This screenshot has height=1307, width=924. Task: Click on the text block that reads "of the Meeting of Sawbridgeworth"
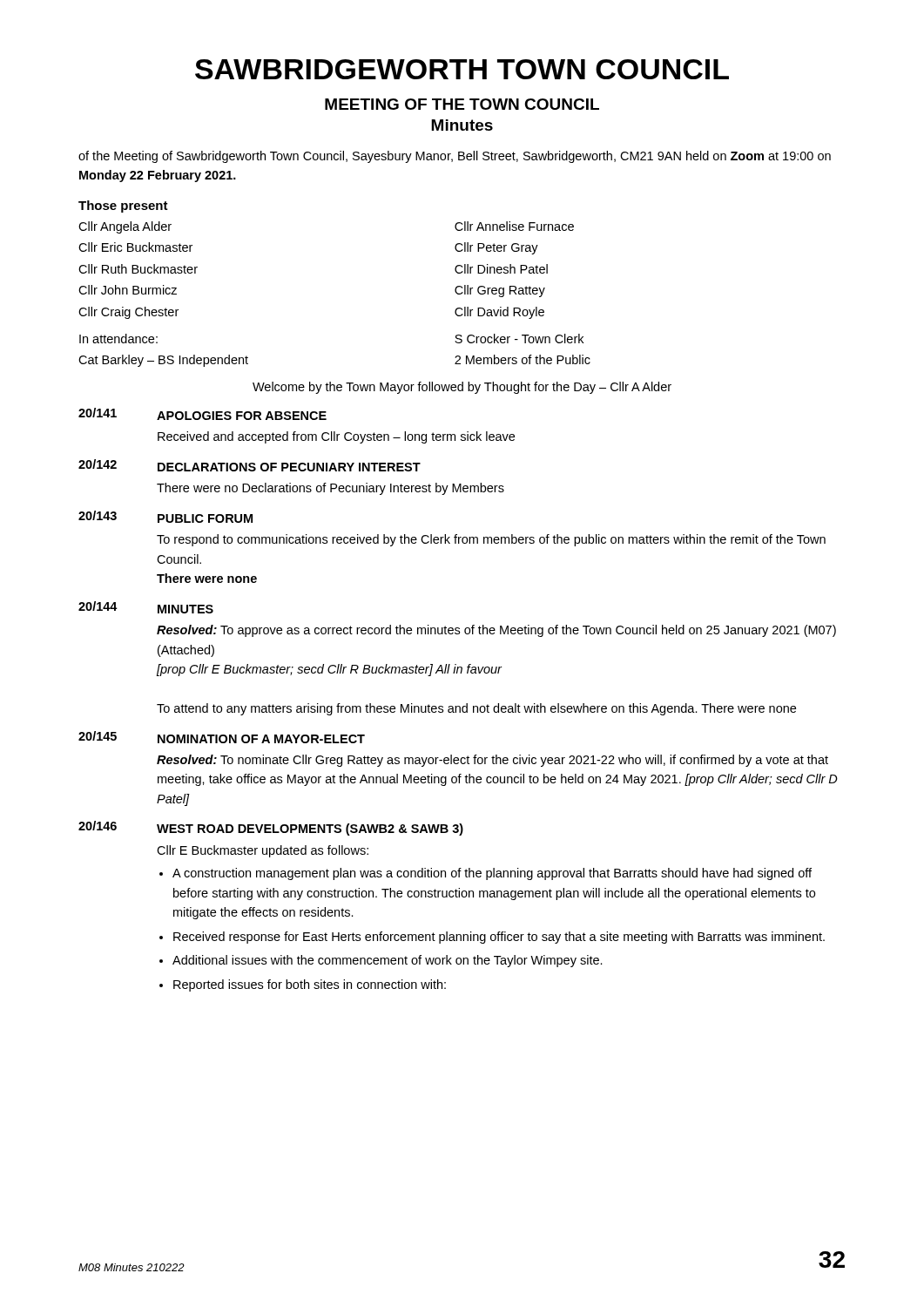tap(455, 165)
